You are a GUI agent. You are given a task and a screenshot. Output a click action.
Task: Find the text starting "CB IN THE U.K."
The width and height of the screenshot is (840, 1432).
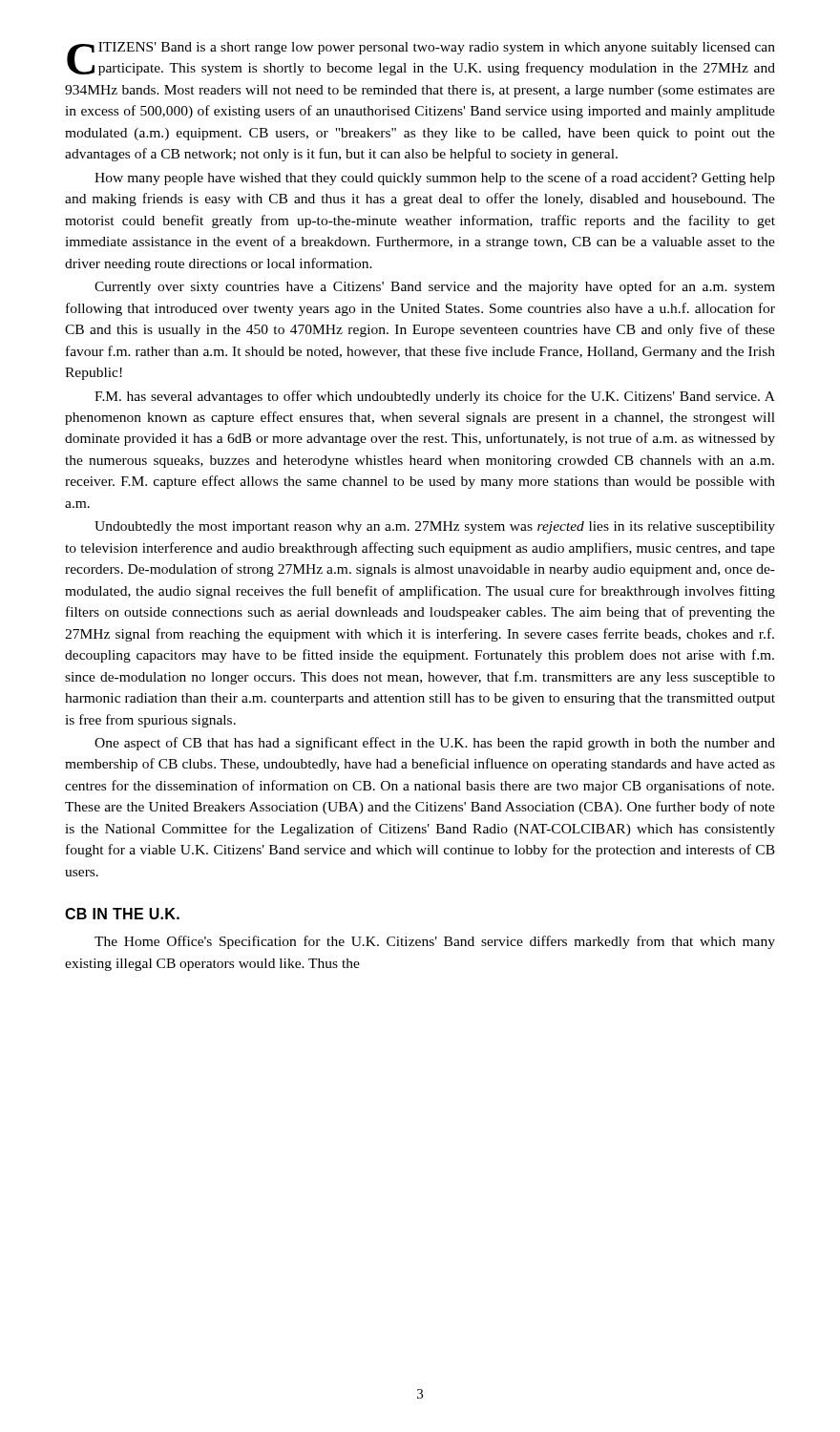(123, 914)
